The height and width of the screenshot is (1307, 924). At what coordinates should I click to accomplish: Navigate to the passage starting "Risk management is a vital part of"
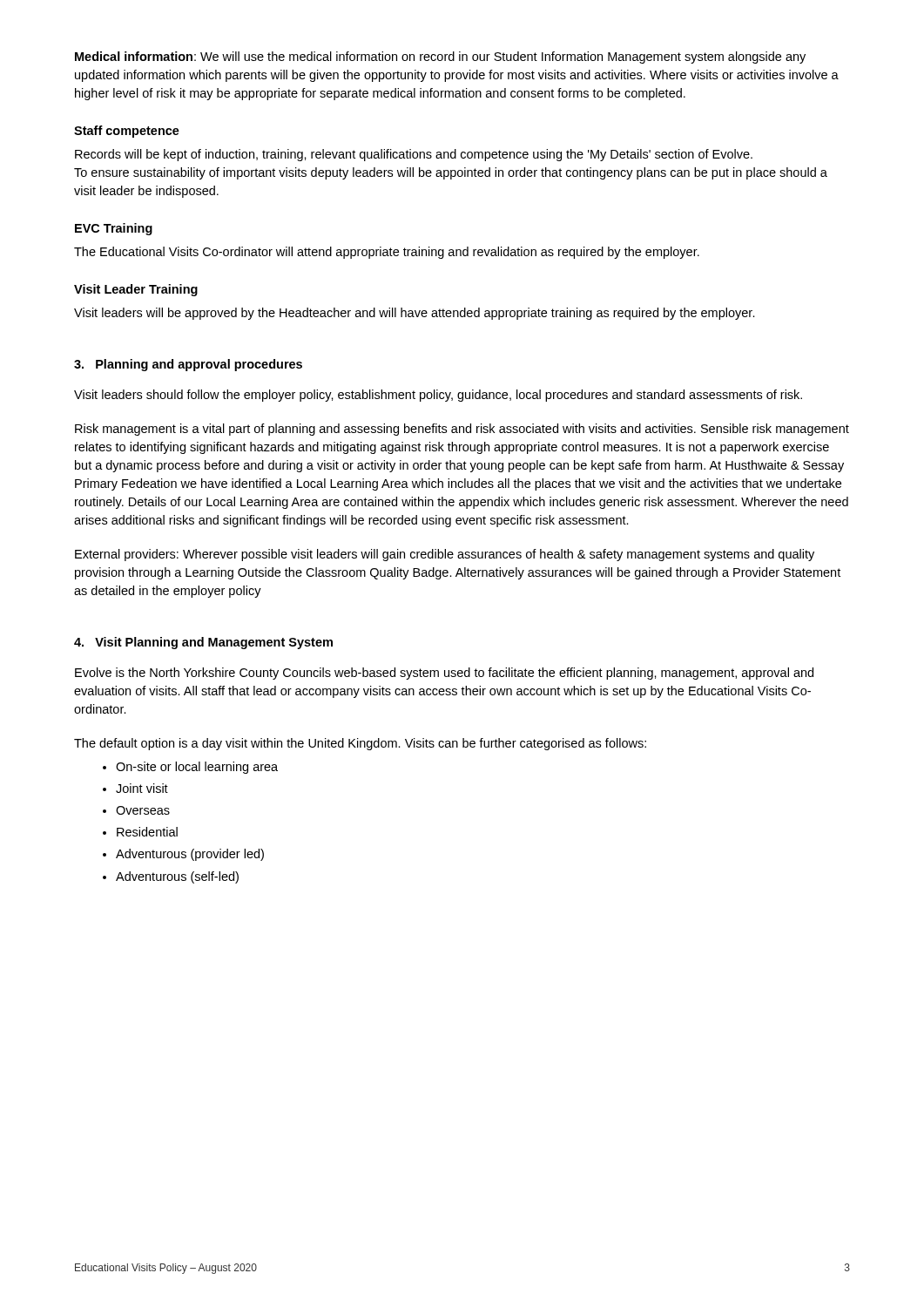click(x=462, y=475)
